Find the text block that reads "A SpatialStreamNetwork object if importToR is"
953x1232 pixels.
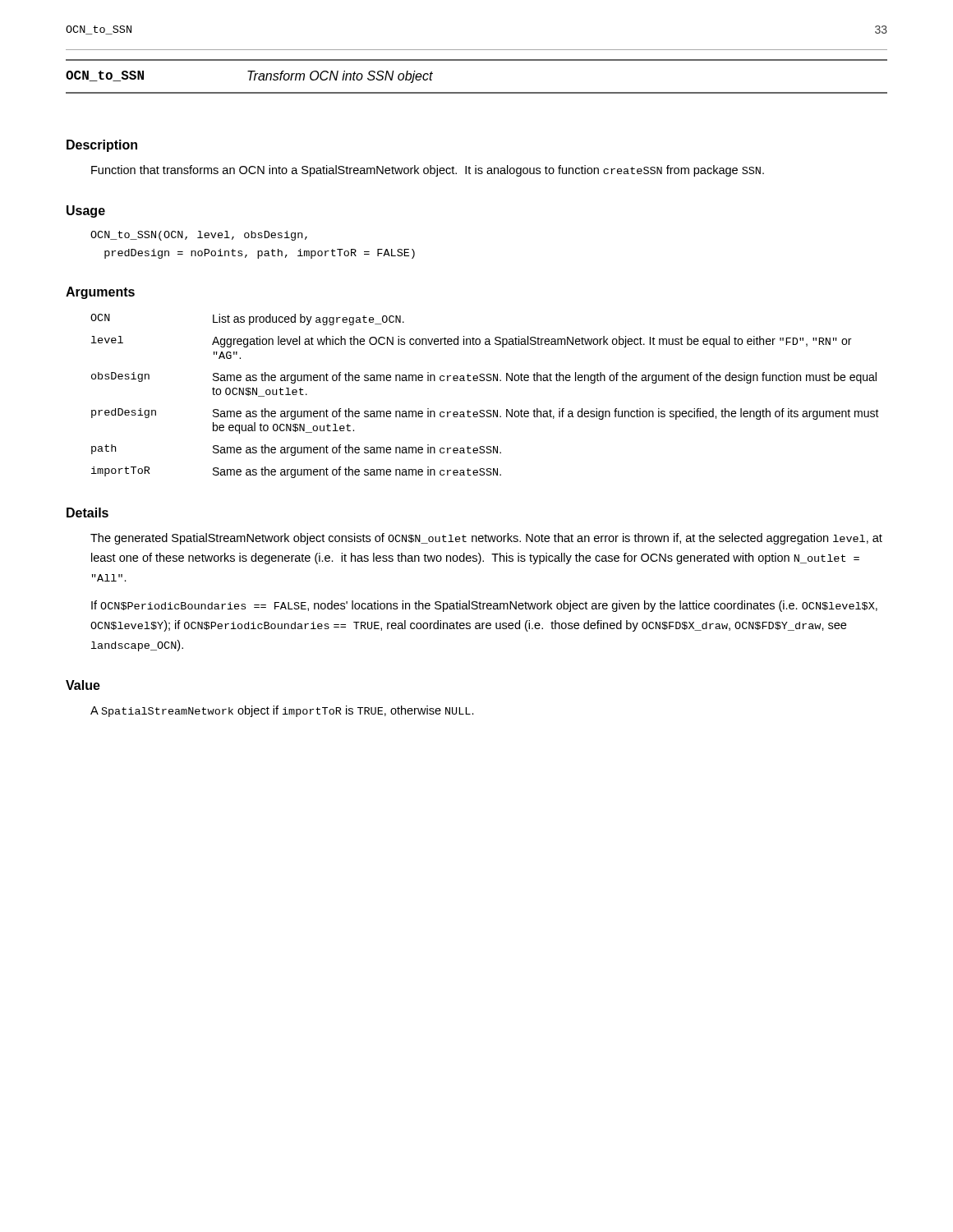(282, 711)
